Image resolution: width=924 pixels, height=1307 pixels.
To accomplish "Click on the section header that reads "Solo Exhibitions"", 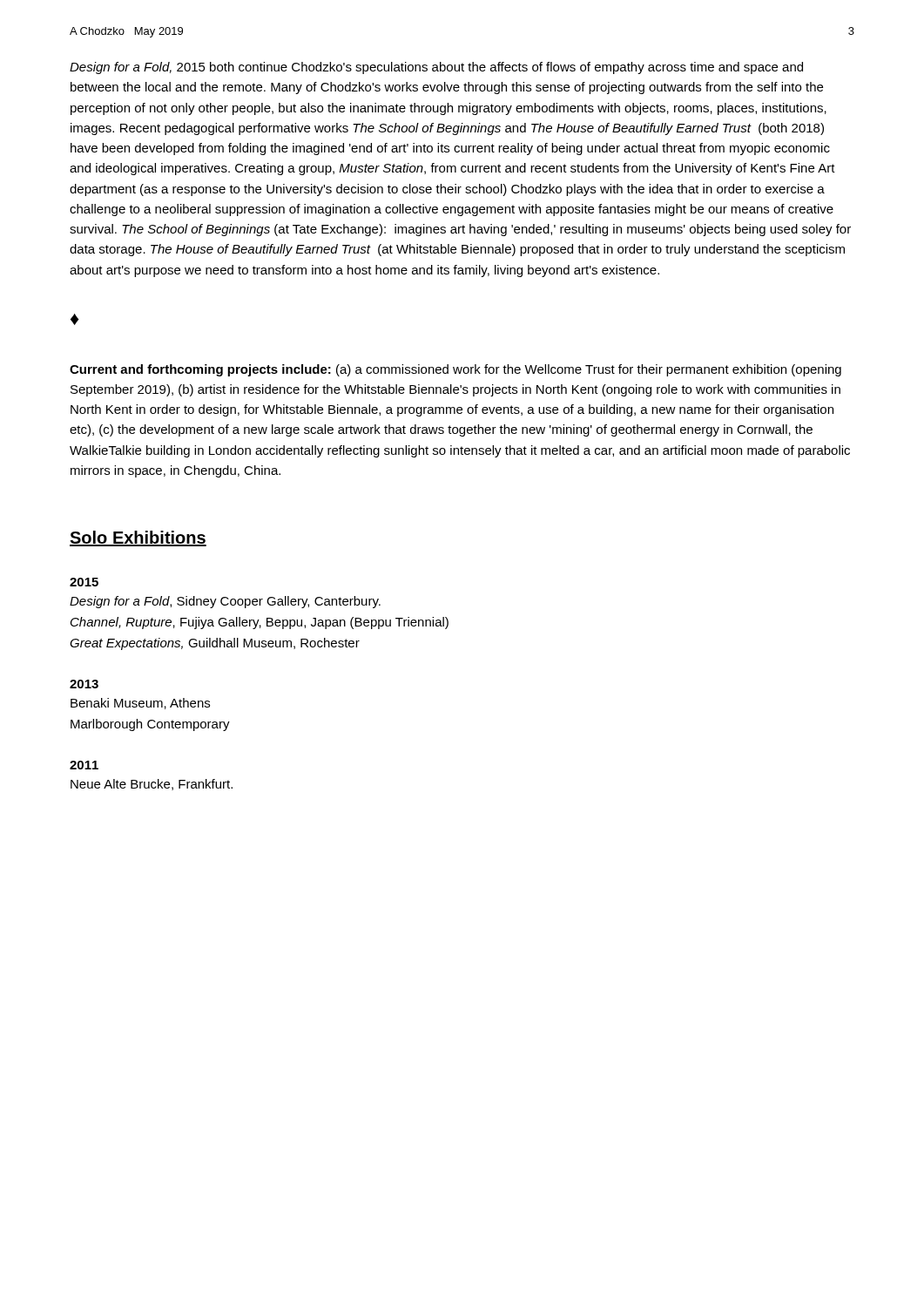I will (138, 538).
